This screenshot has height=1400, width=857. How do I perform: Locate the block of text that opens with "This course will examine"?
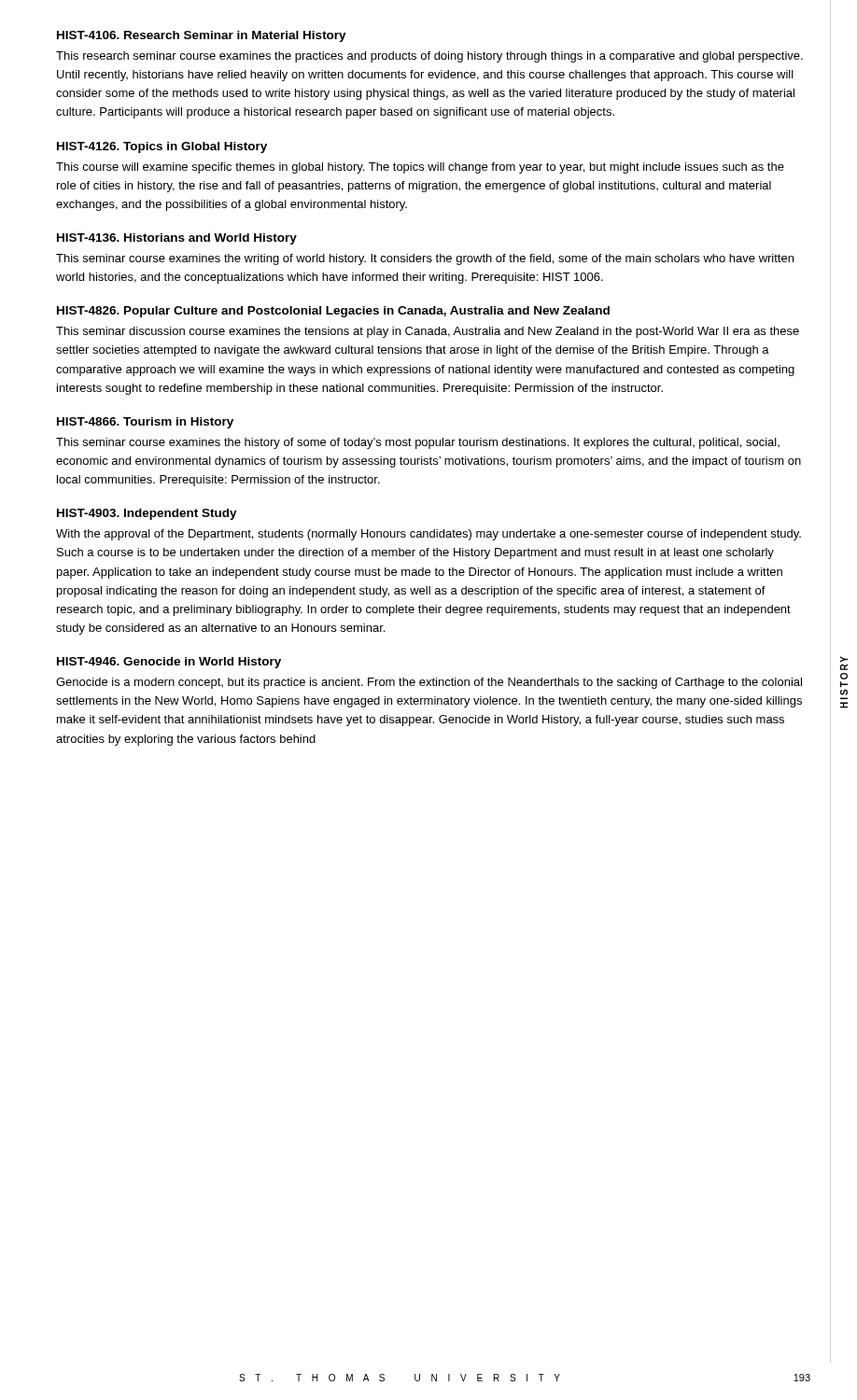click(420, 185)
